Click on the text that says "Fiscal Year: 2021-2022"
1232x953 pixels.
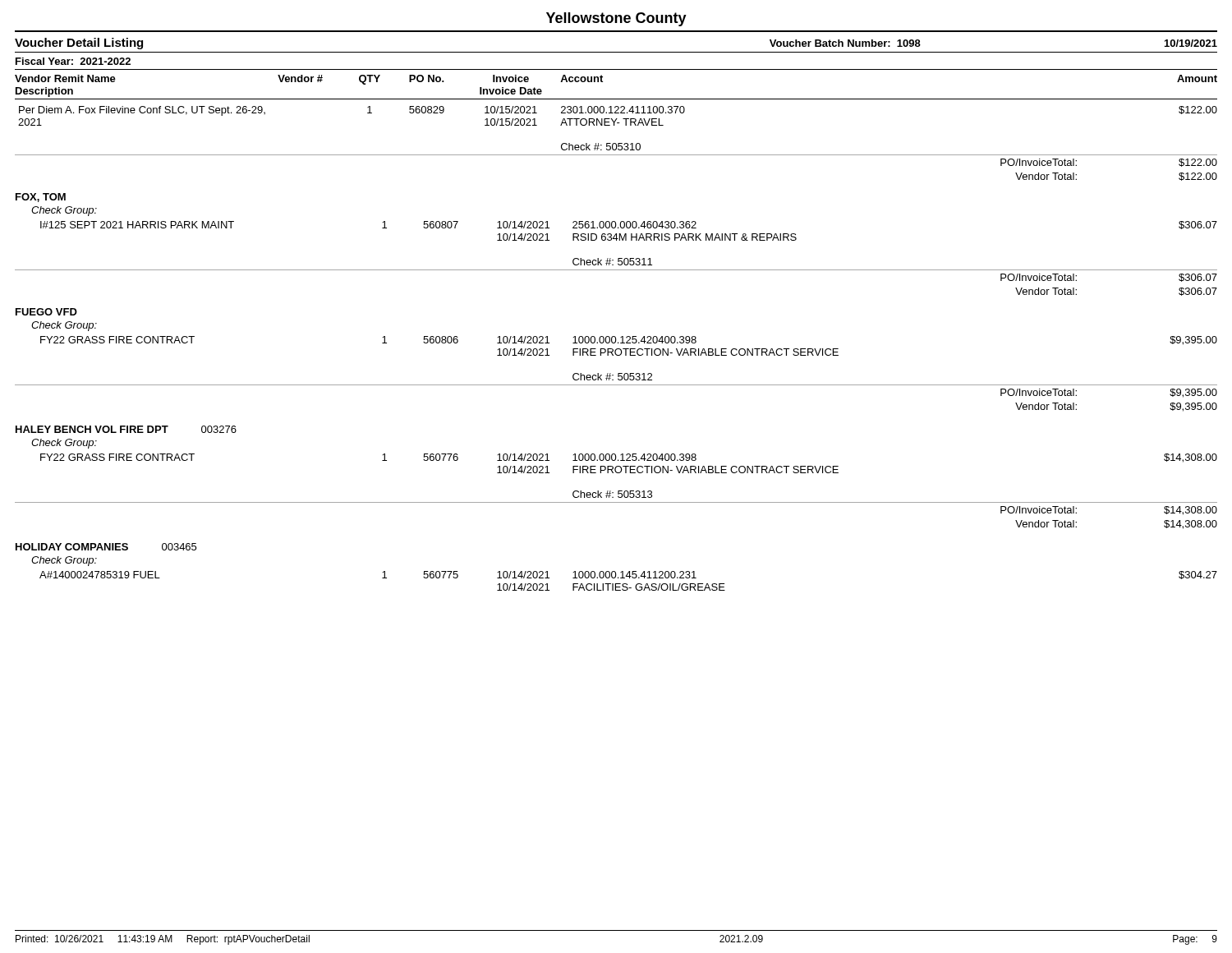tap(73, 61)
